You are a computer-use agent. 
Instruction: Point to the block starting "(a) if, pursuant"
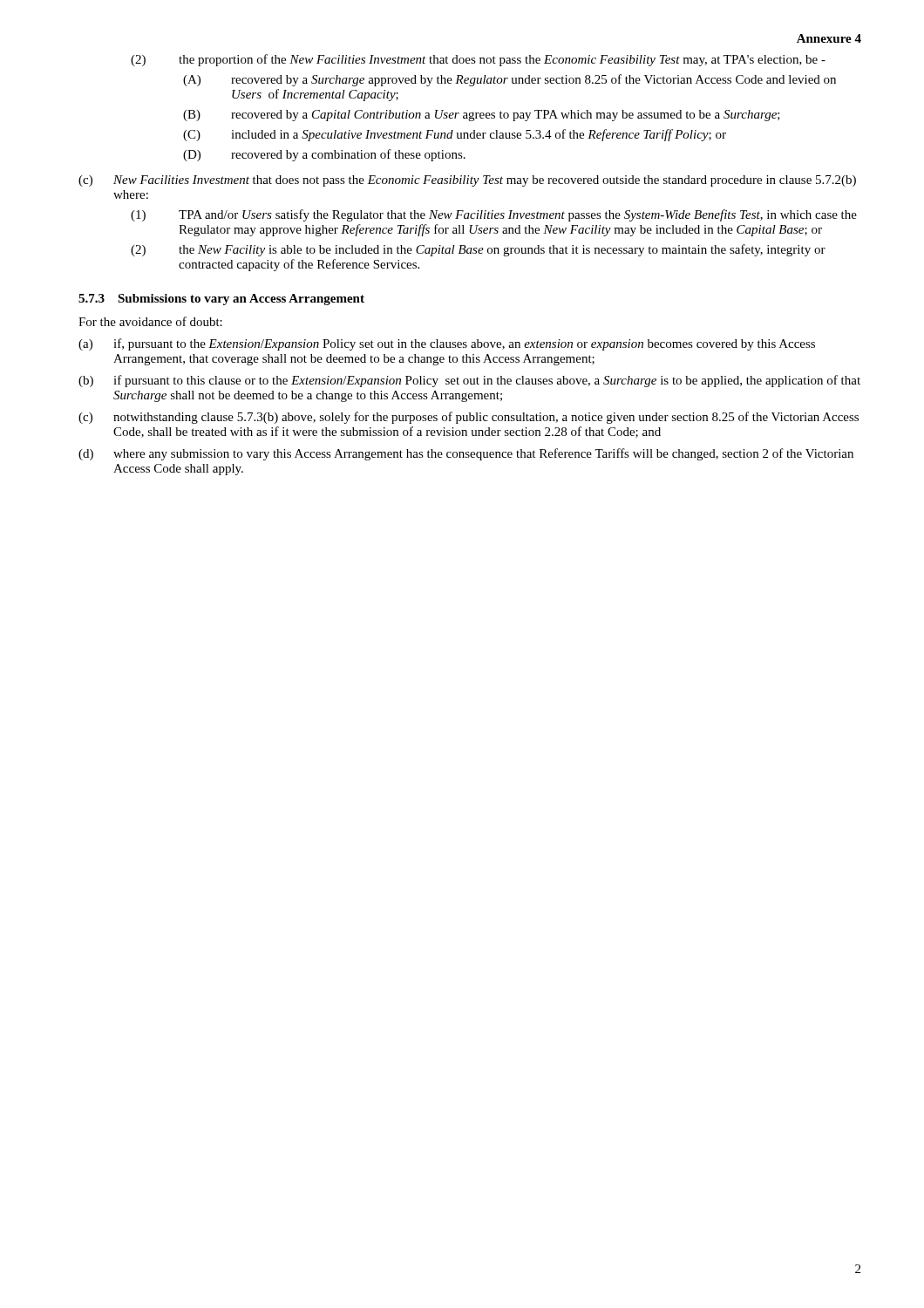[x=470, y=351]
